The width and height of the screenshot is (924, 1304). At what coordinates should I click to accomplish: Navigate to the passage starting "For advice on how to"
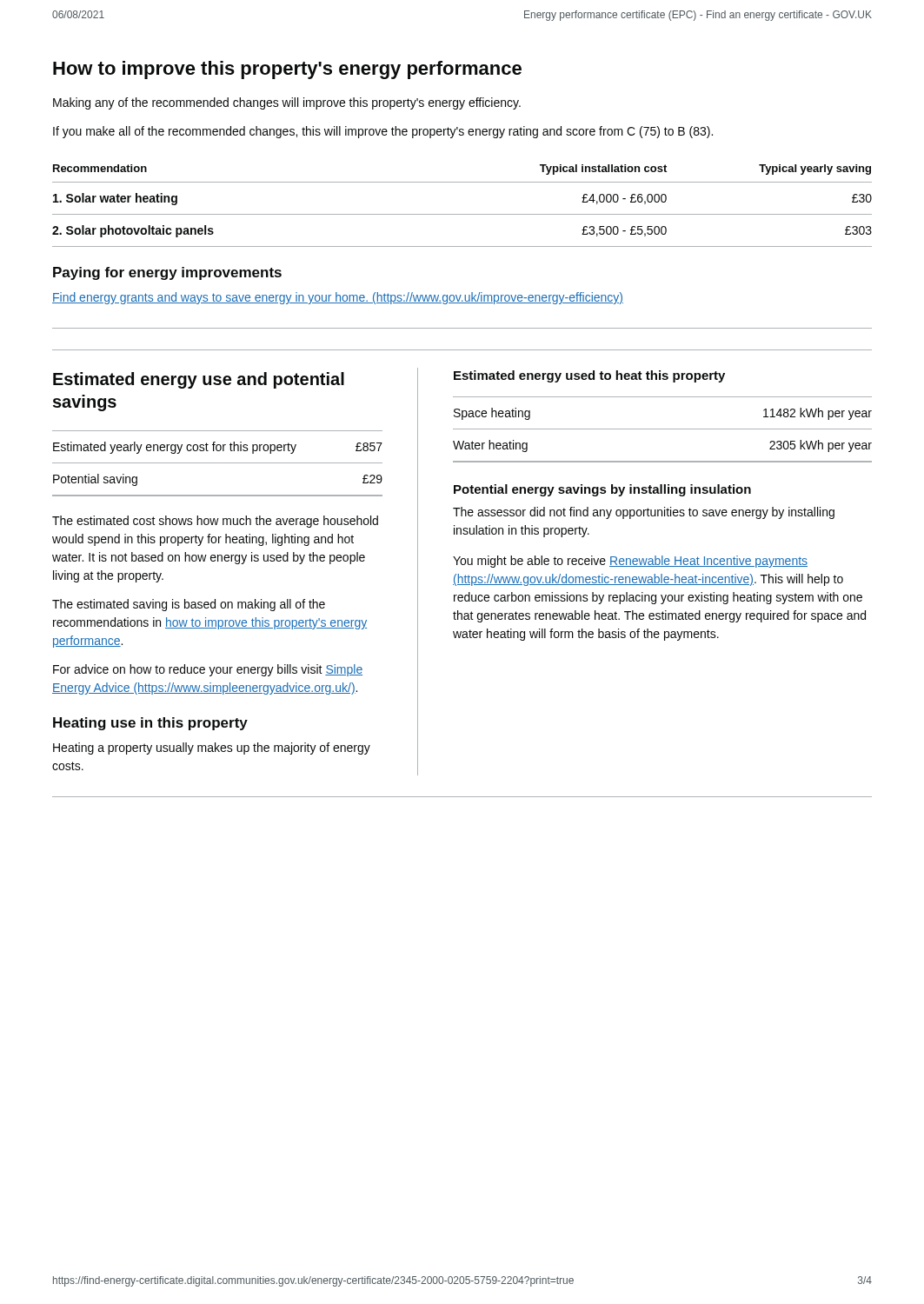pos(207,679)
